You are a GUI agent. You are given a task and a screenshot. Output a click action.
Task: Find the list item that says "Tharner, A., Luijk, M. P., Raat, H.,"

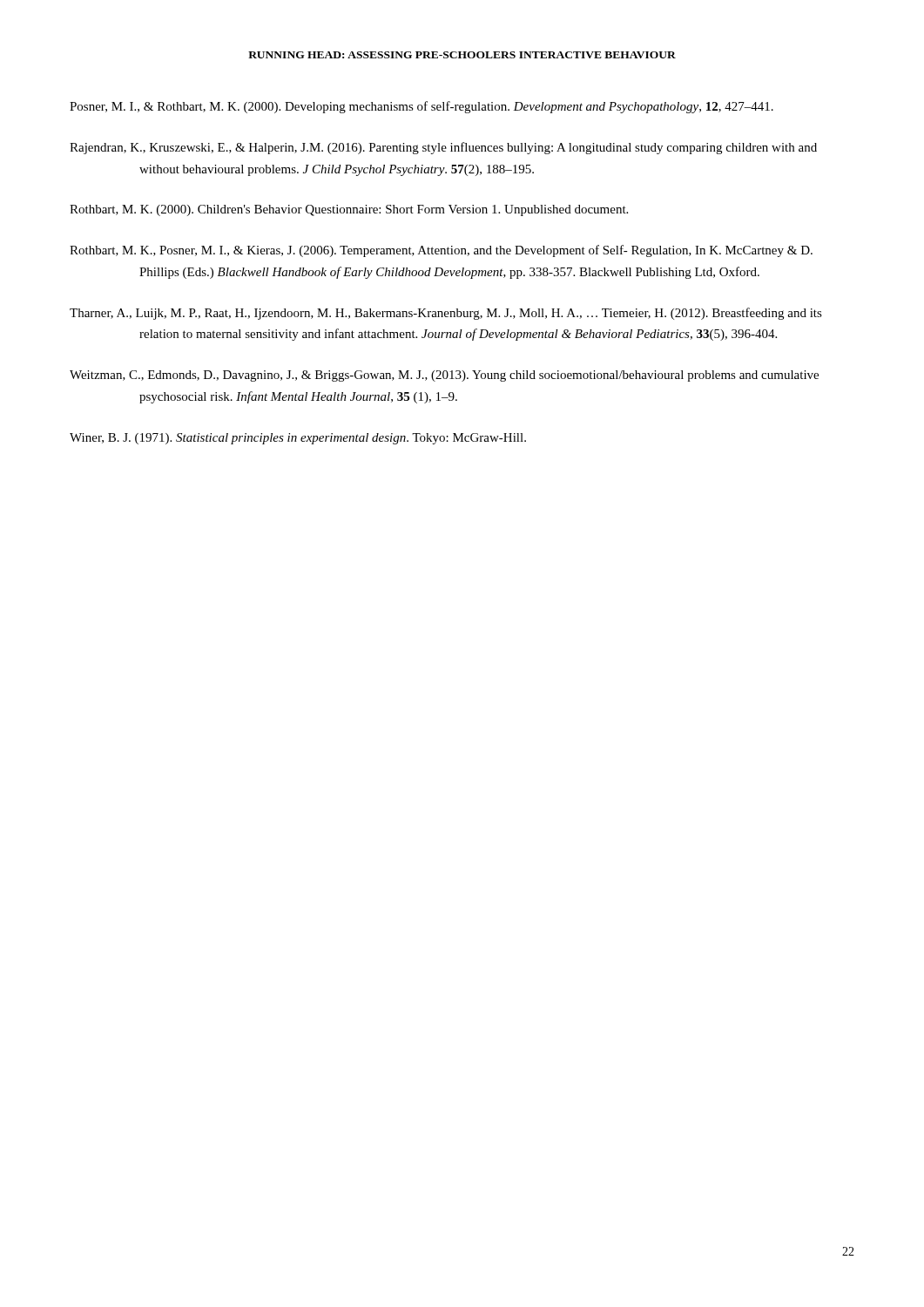446,323
